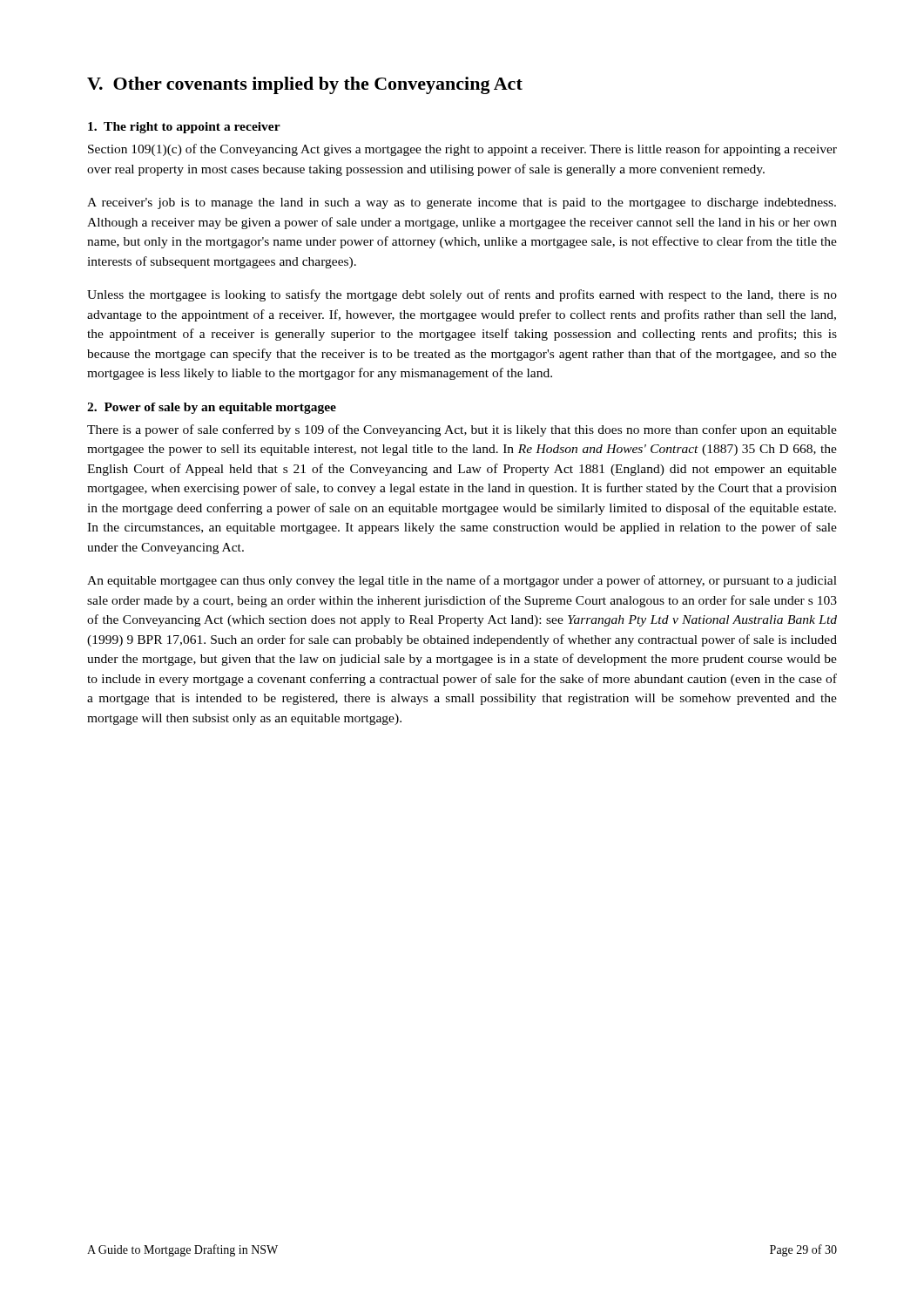Locate the text block starting "2. Power of sale by an"
This screenshot has width=924, height=1307.
212,406
